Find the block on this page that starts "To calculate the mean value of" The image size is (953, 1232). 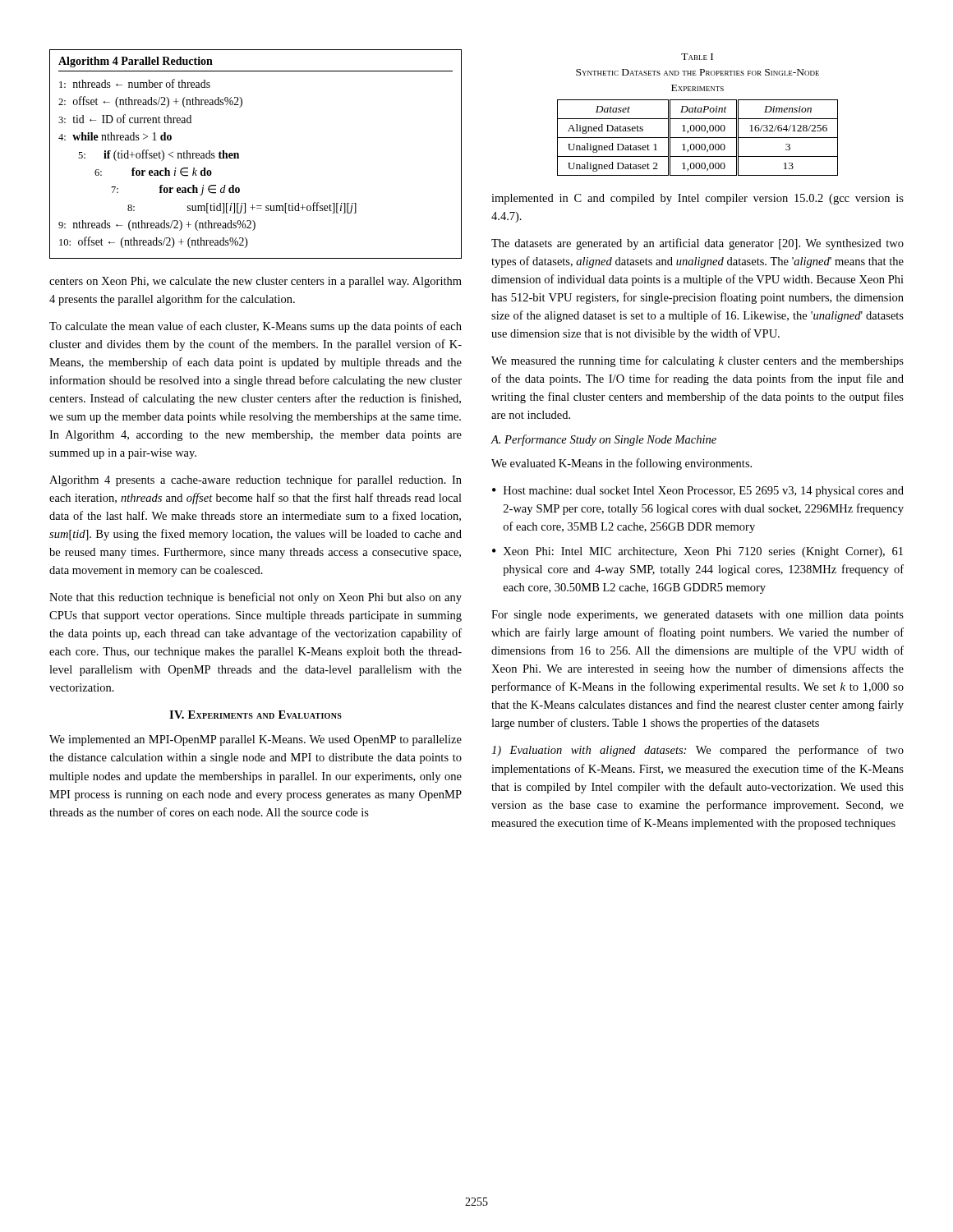[255, 389]
